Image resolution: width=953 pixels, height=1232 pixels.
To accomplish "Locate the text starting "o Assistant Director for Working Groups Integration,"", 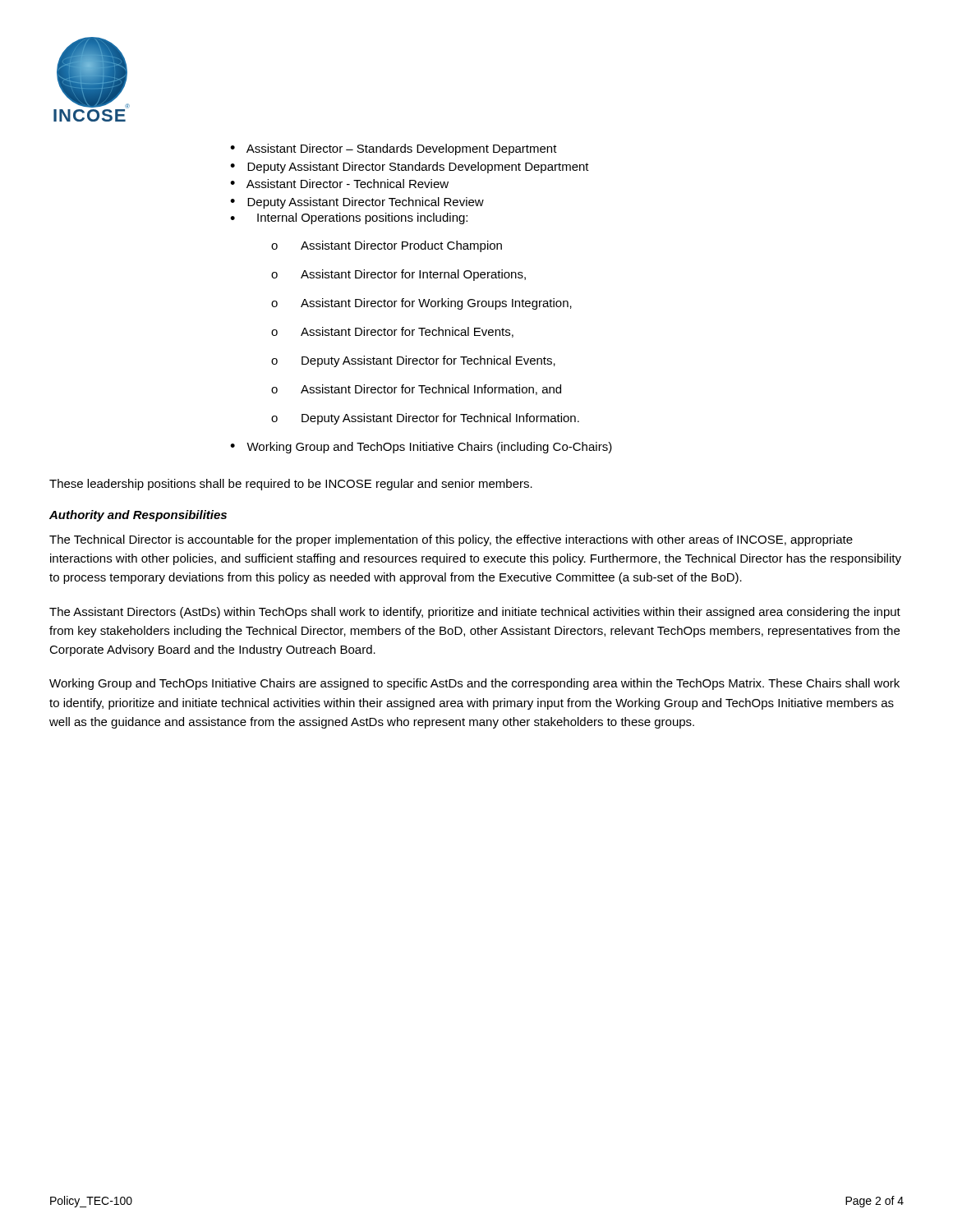I will (x=421, y=304).
